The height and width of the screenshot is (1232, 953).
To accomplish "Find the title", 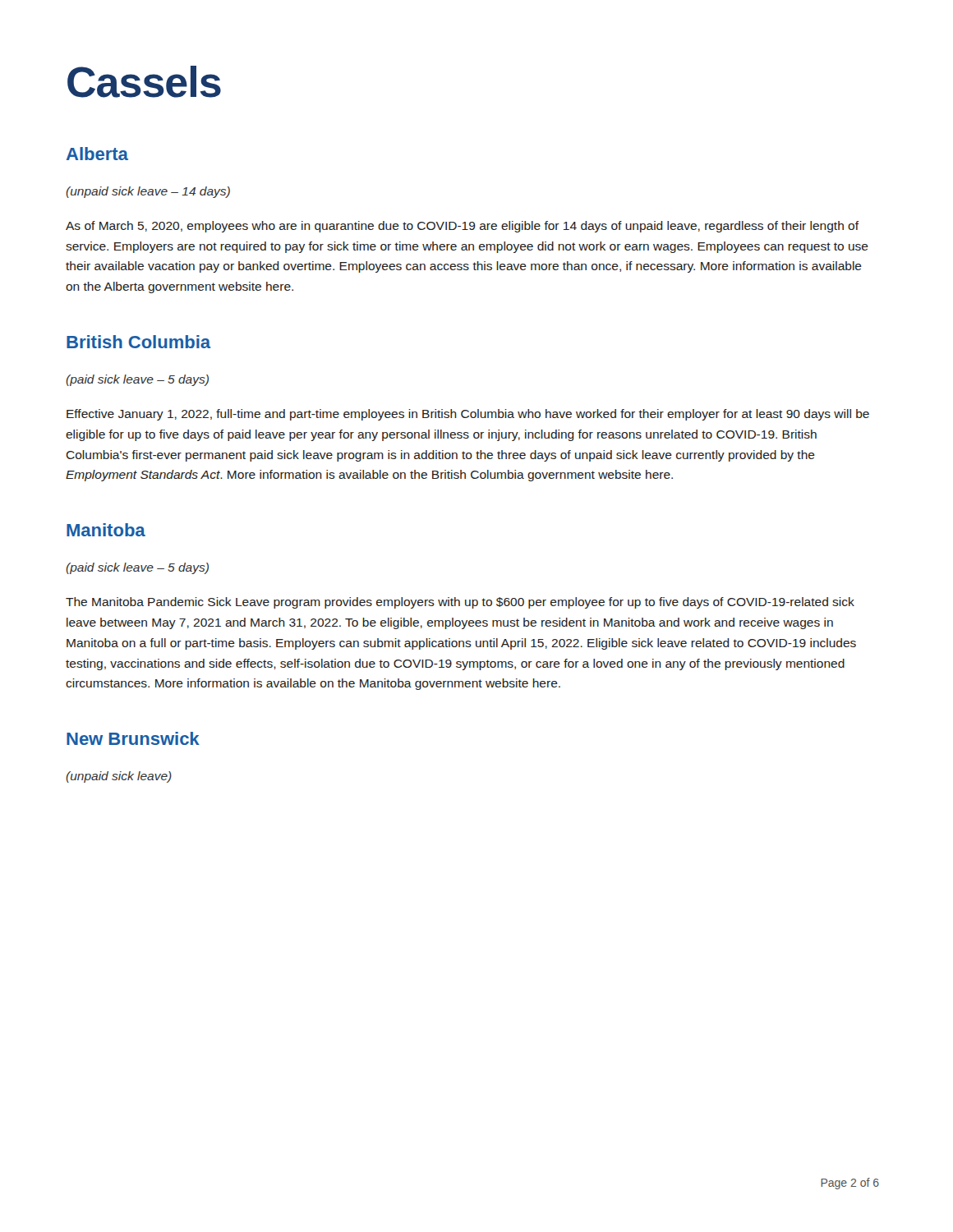I will (144, 82).
